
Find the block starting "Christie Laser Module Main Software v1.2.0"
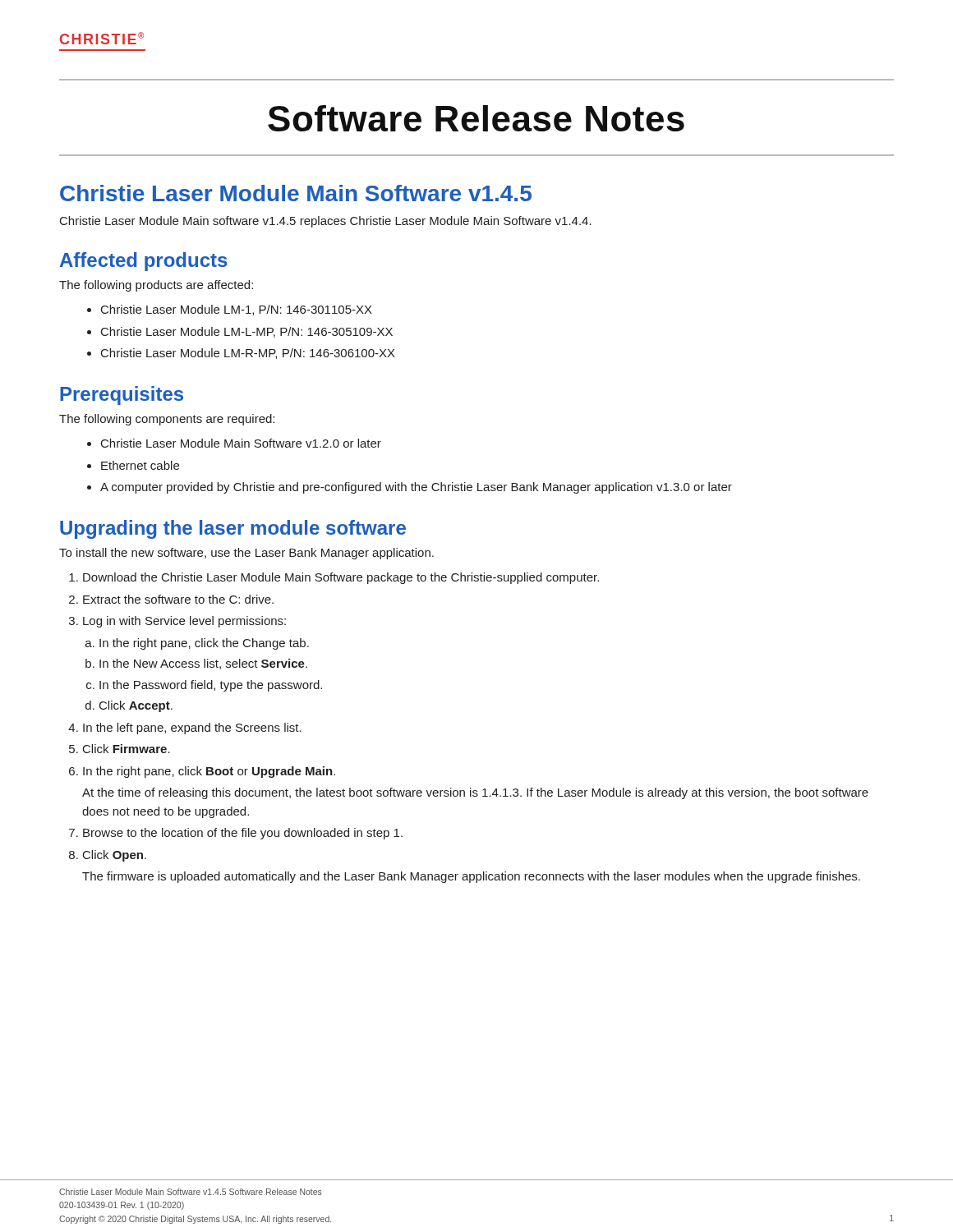pyautogui.click(x=241, y=443)
